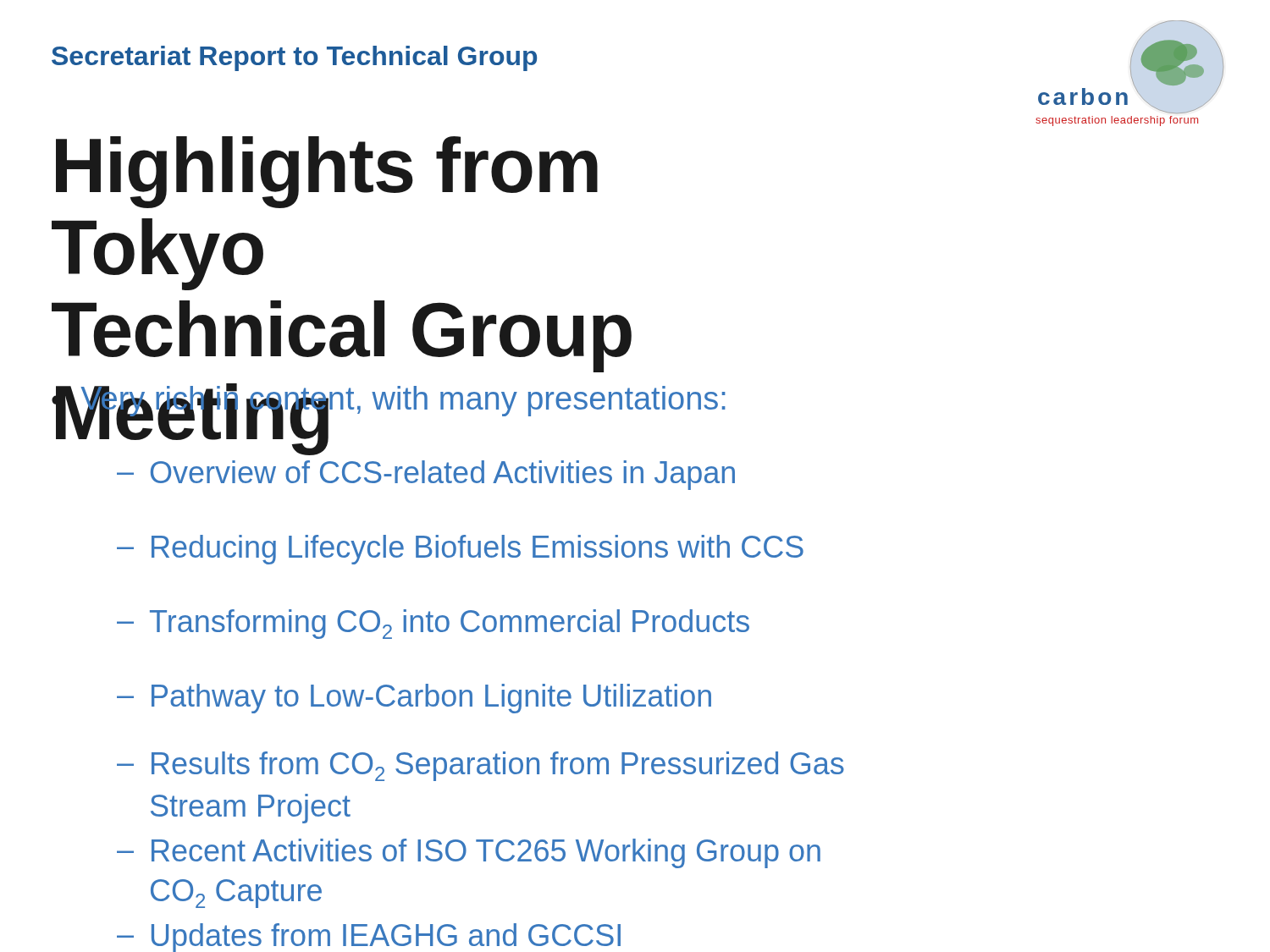Point to "Highlights from TokyoTechnical Group Meeting"
The image size is (1270, 952).
(440, 290)
